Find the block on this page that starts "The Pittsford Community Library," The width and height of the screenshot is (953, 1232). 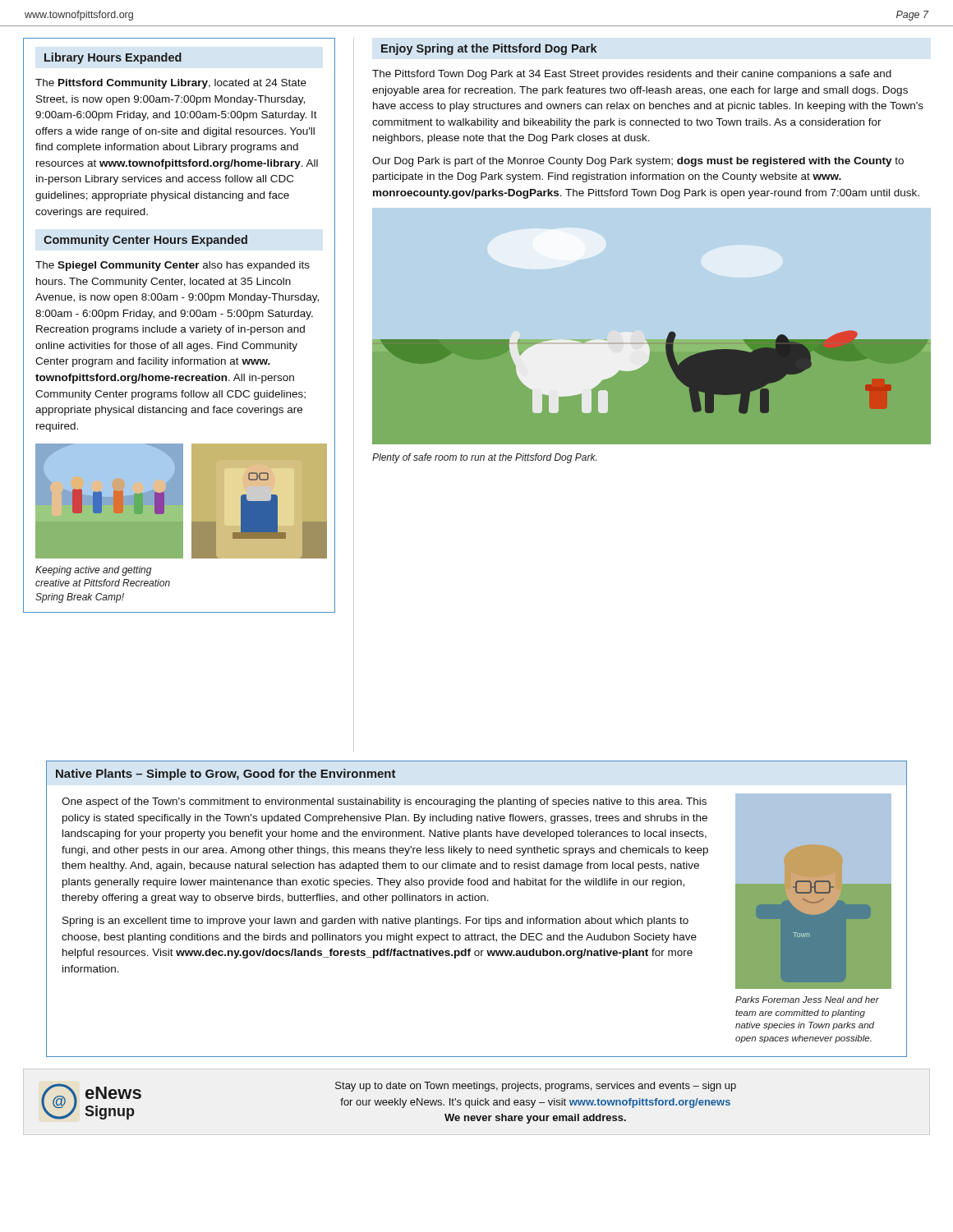tap(179, 147)
